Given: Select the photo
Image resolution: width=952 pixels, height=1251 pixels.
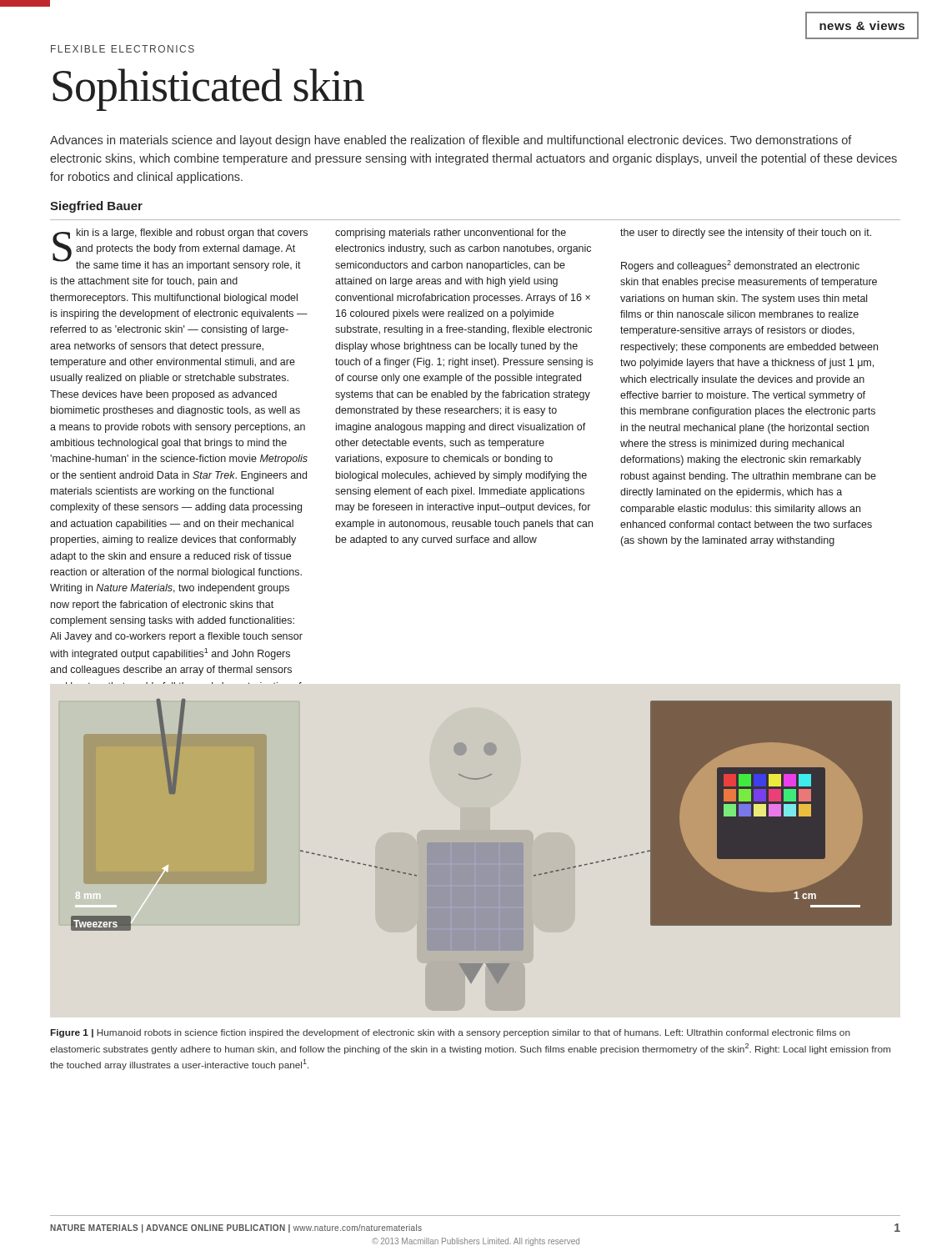Looking at the screenshot, I should 475,851.
